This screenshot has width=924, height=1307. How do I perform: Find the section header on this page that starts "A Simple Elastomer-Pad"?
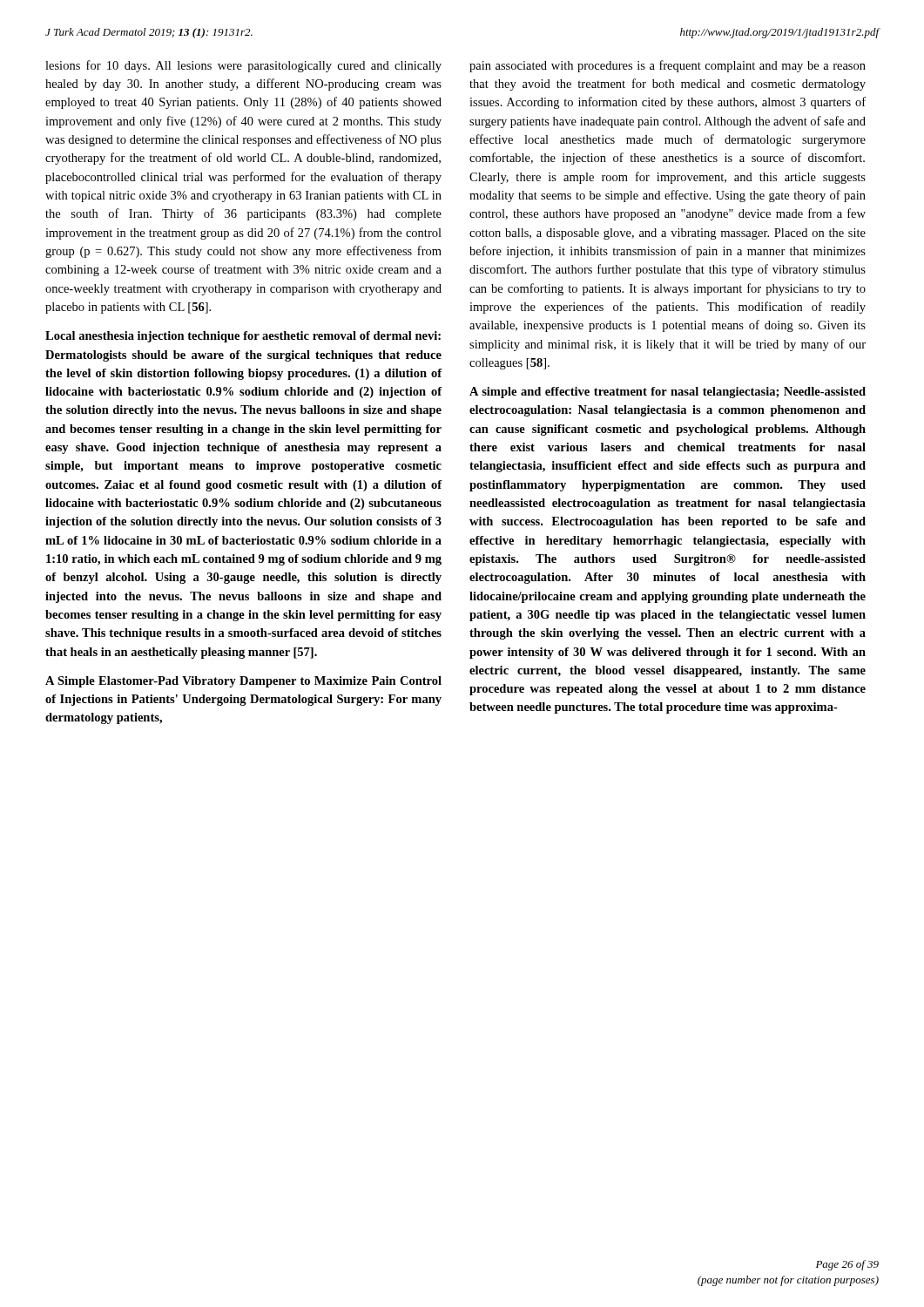[243, 700]
